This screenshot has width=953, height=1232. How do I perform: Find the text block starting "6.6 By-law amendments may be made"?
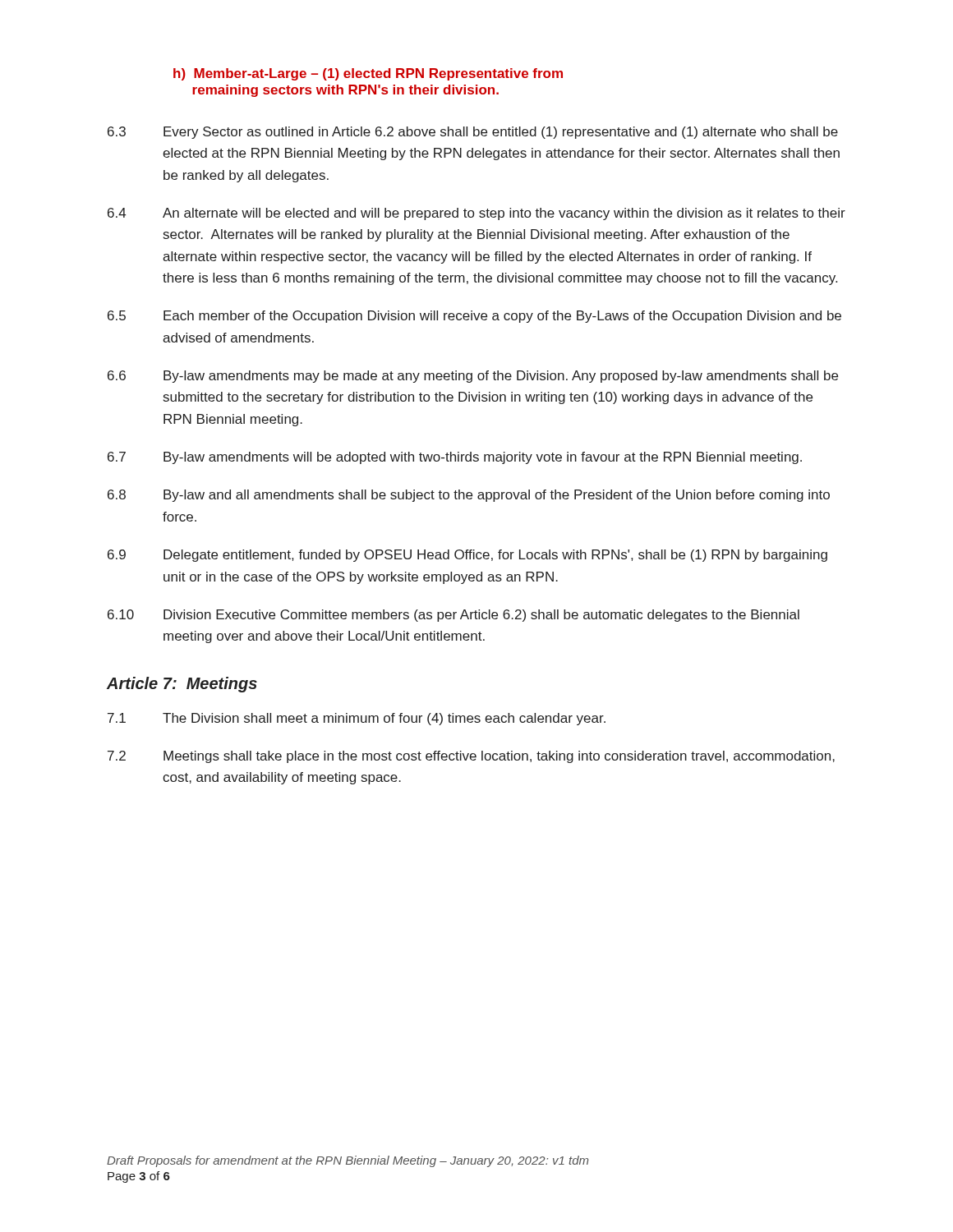tap(476, 398)
